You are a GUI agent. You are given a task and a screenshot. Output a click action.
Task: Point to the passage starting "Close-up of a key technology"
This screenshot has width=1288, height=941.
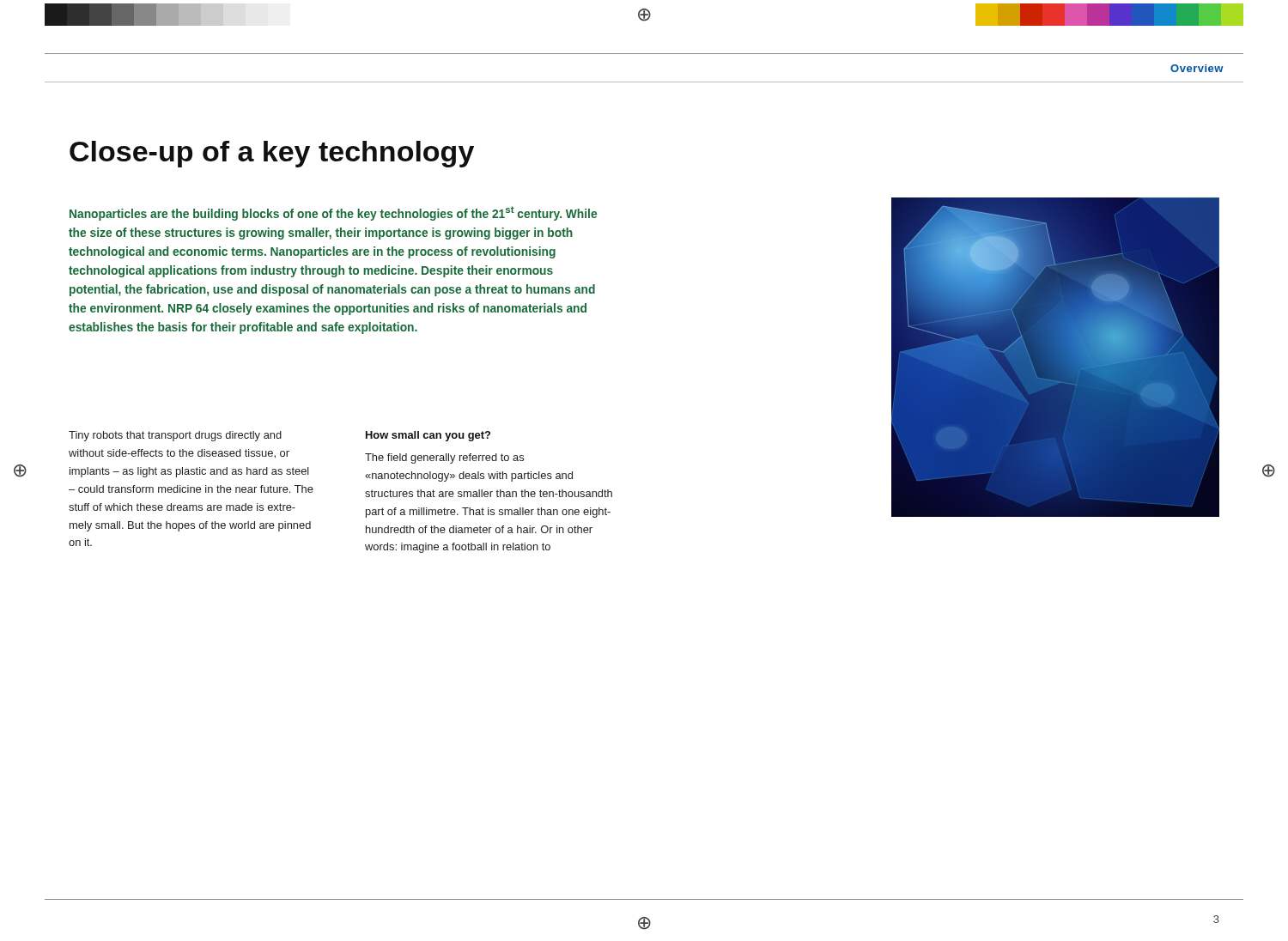coord(271,151)
